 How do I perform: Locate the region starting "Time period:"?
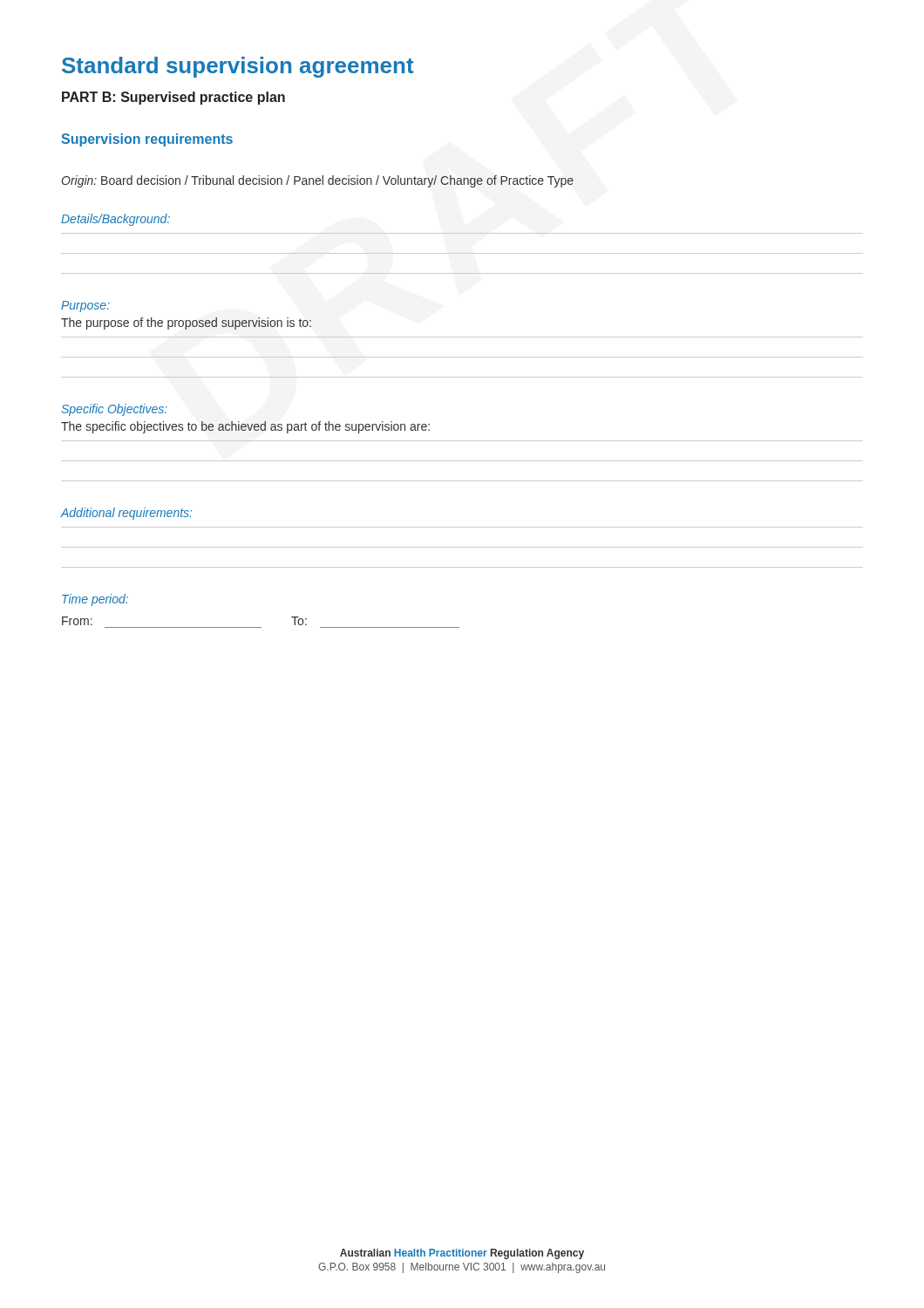pyautogui.click(x=95, y=599)
